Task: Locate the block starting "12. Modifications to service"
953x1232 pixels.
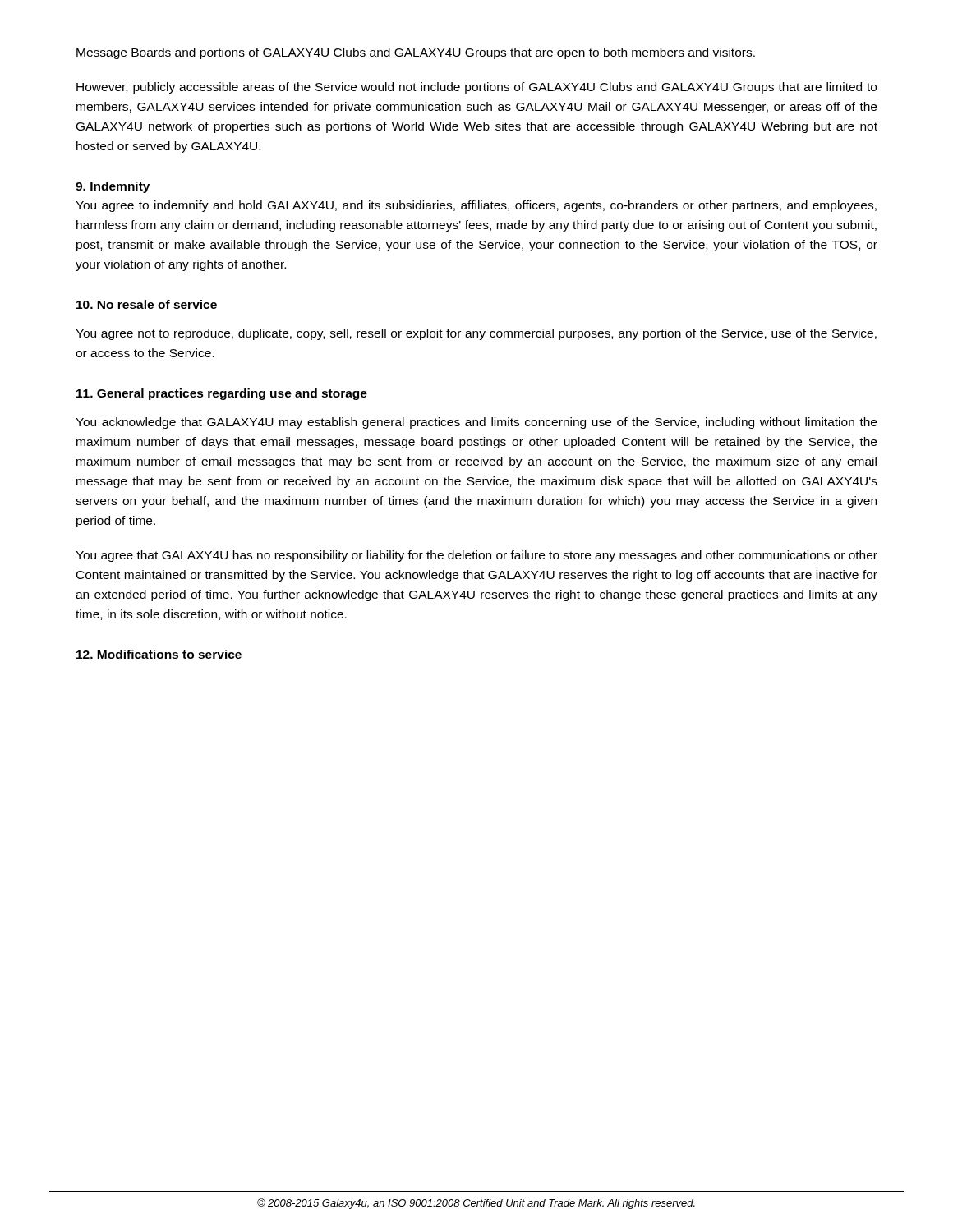Action: tap(159, 654)
